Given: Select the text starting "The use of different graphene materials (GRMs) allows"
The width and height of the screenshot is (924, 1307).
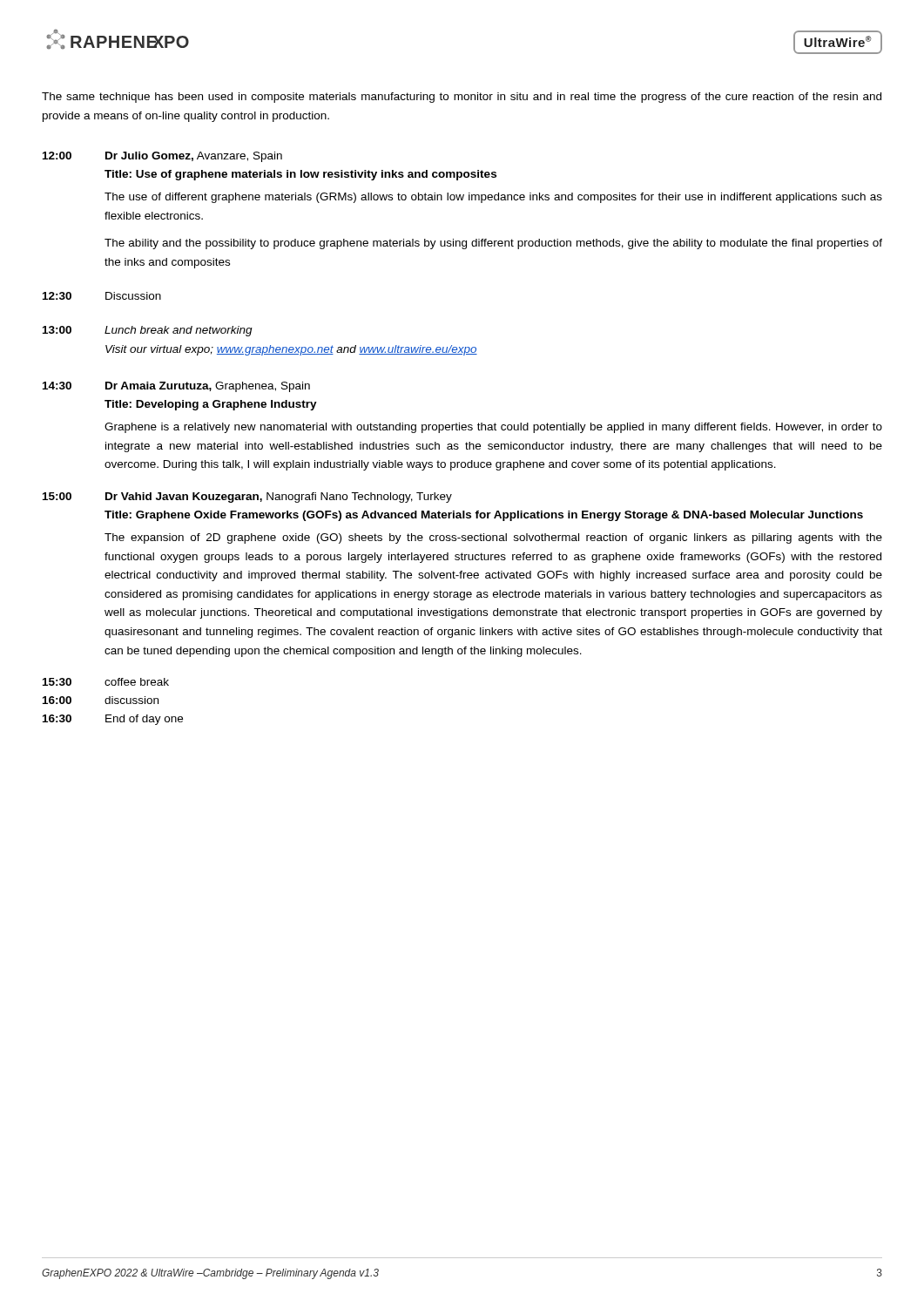Looking at the screenshot, I should pyautogui.click(x=493, y=206).
